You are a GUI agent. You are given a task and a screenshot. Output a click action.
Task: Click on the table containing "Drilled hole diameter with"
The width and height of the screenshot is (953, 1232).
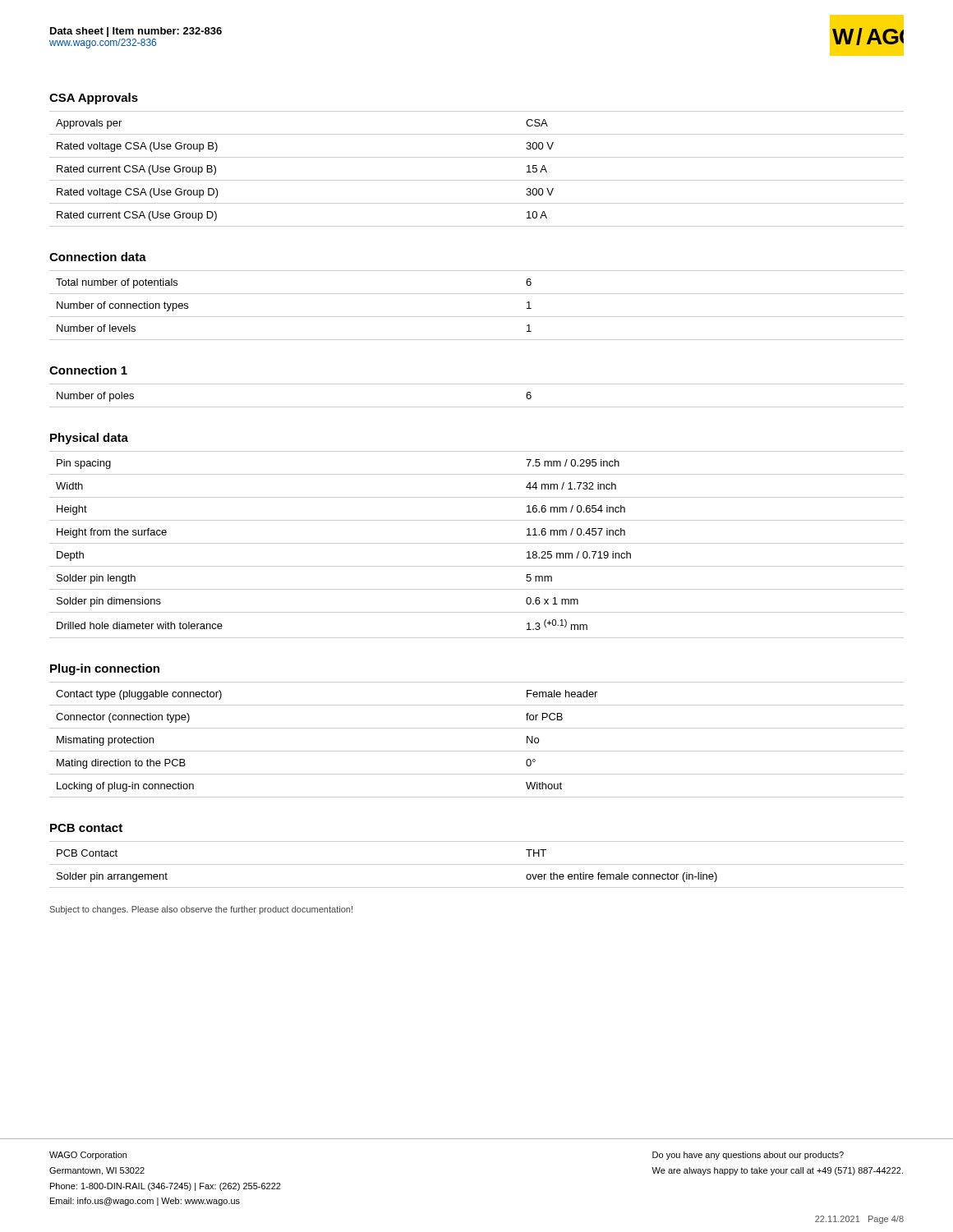(x=476, y=545)
